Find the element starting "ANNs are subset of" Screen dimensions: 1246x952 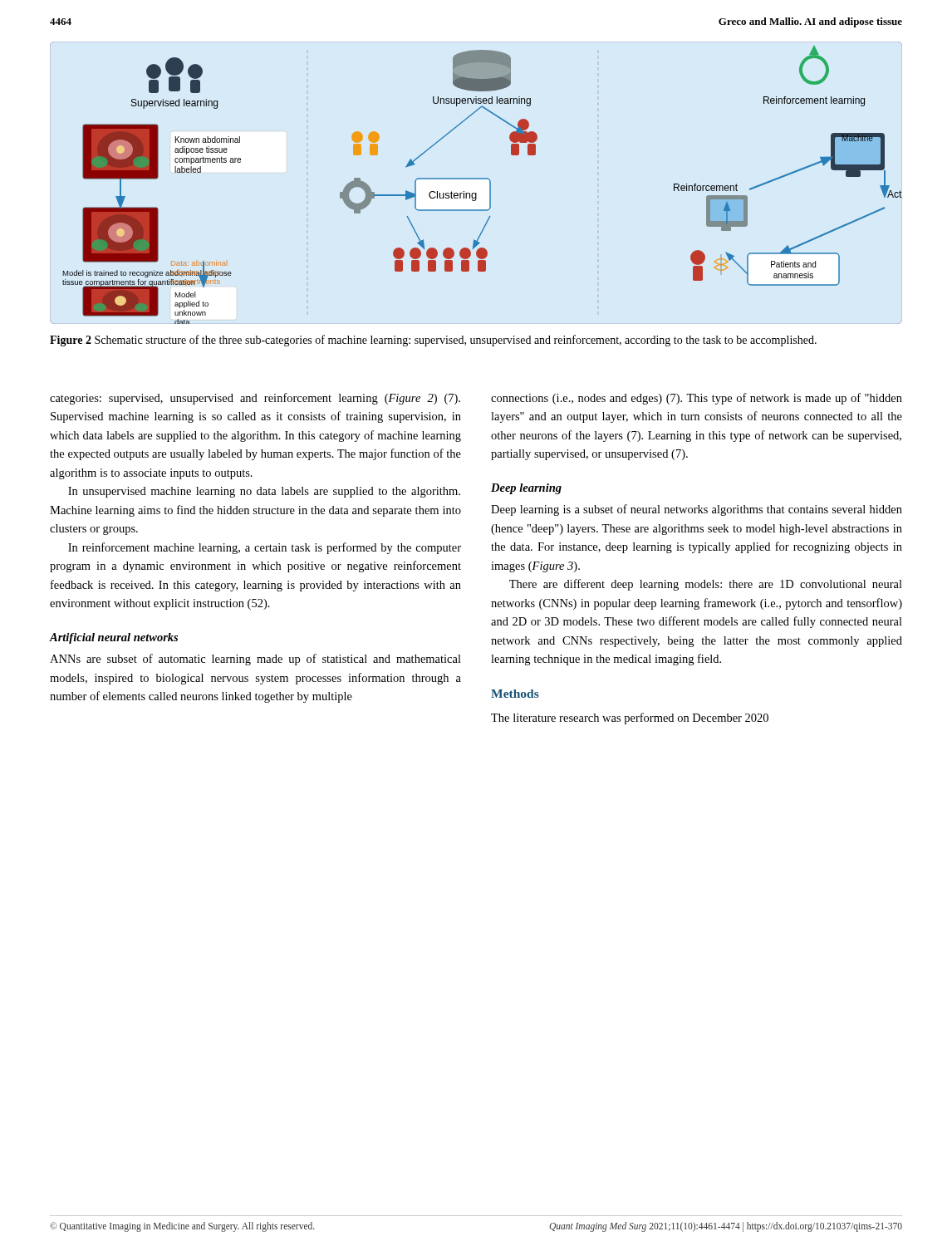click(255, 678)
